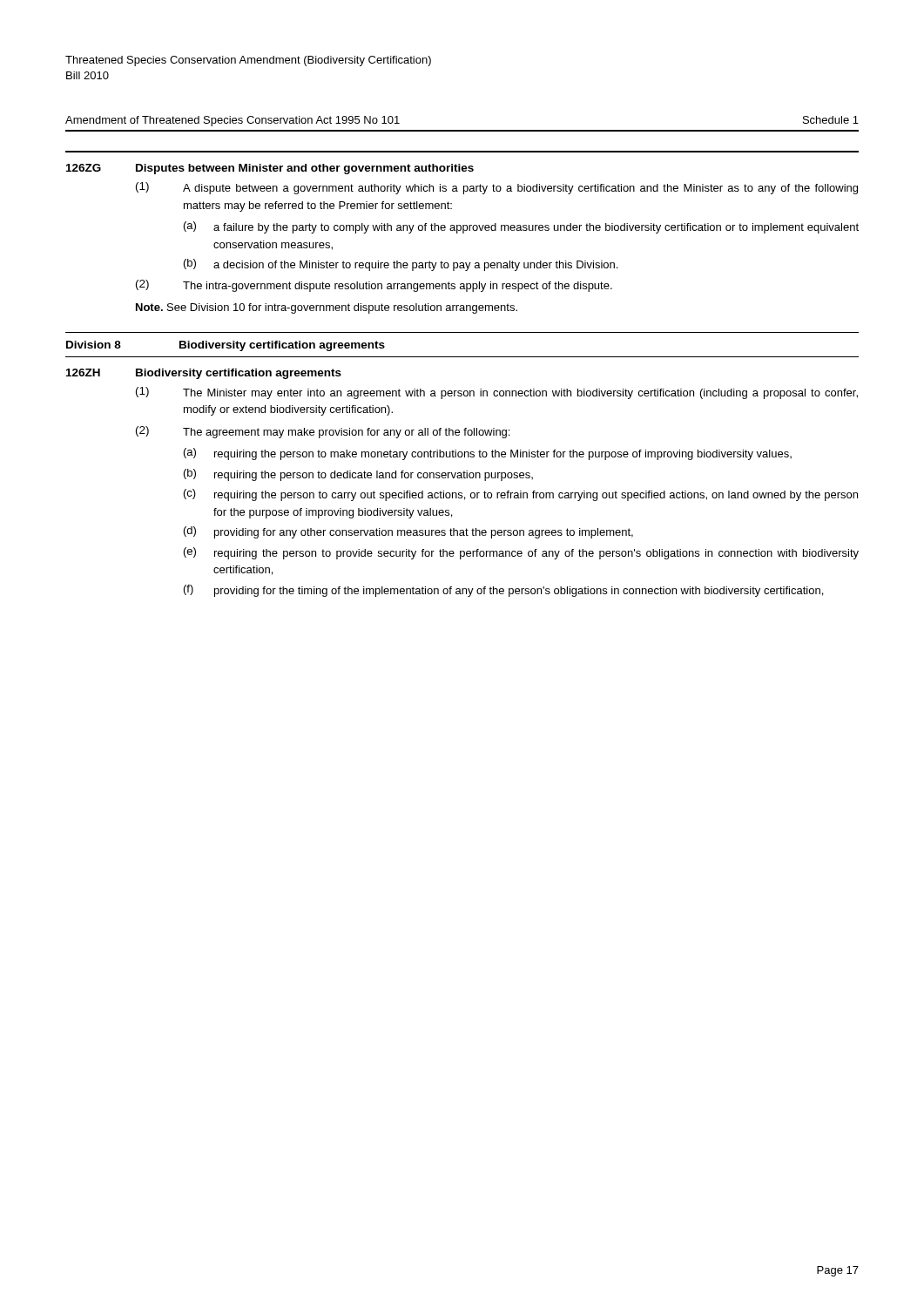This screenshot has height=1307, width=924.
Task: Click the passage that begins "(1) A dispute between a government authority"
Action: (497, 196)
